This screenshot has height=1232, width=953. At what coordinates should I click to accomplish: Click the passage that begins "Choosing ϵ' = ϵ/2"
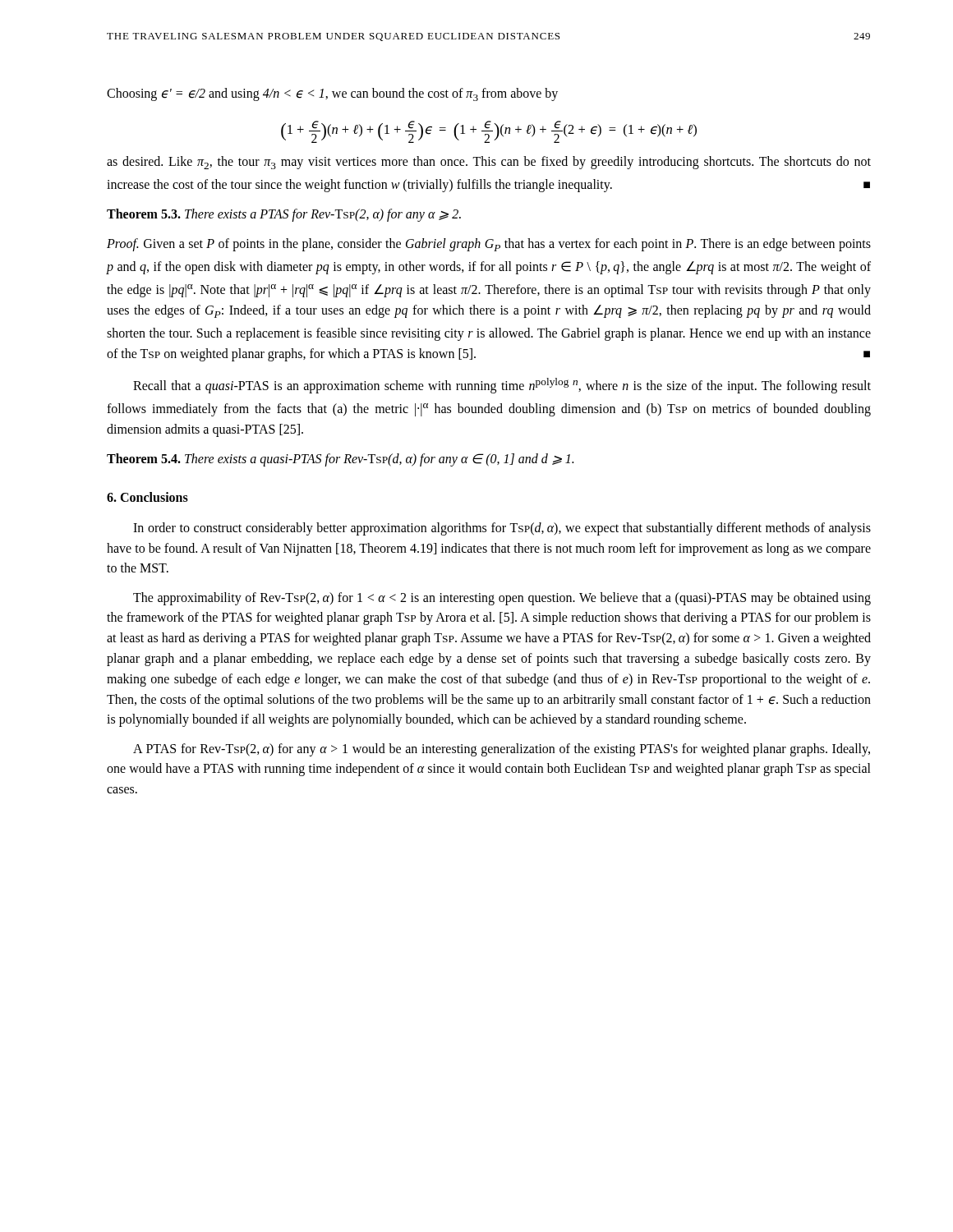[x=489, y=95]
